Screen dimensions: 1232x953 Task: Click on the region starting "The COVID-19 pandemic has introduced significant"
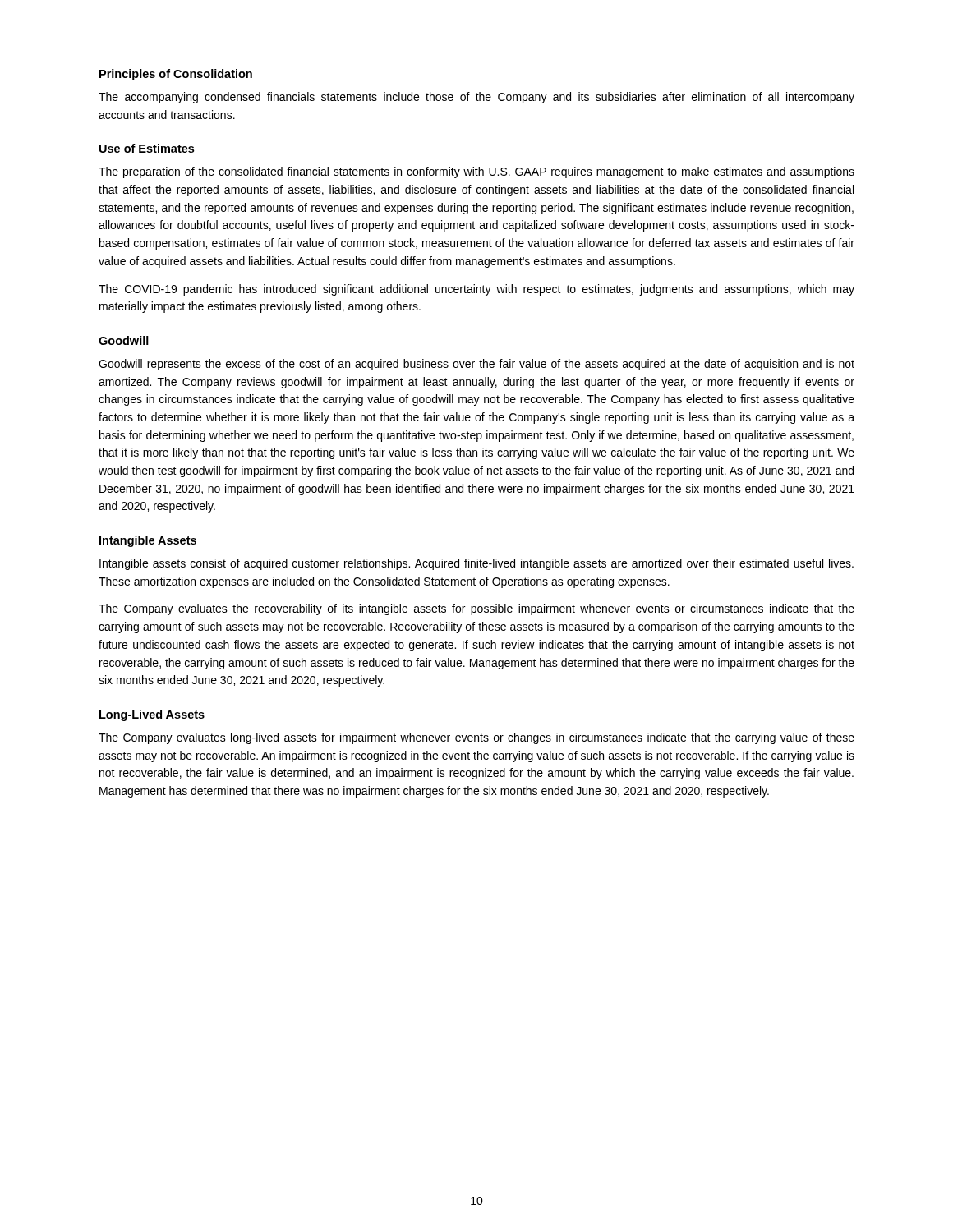point(476,298)
